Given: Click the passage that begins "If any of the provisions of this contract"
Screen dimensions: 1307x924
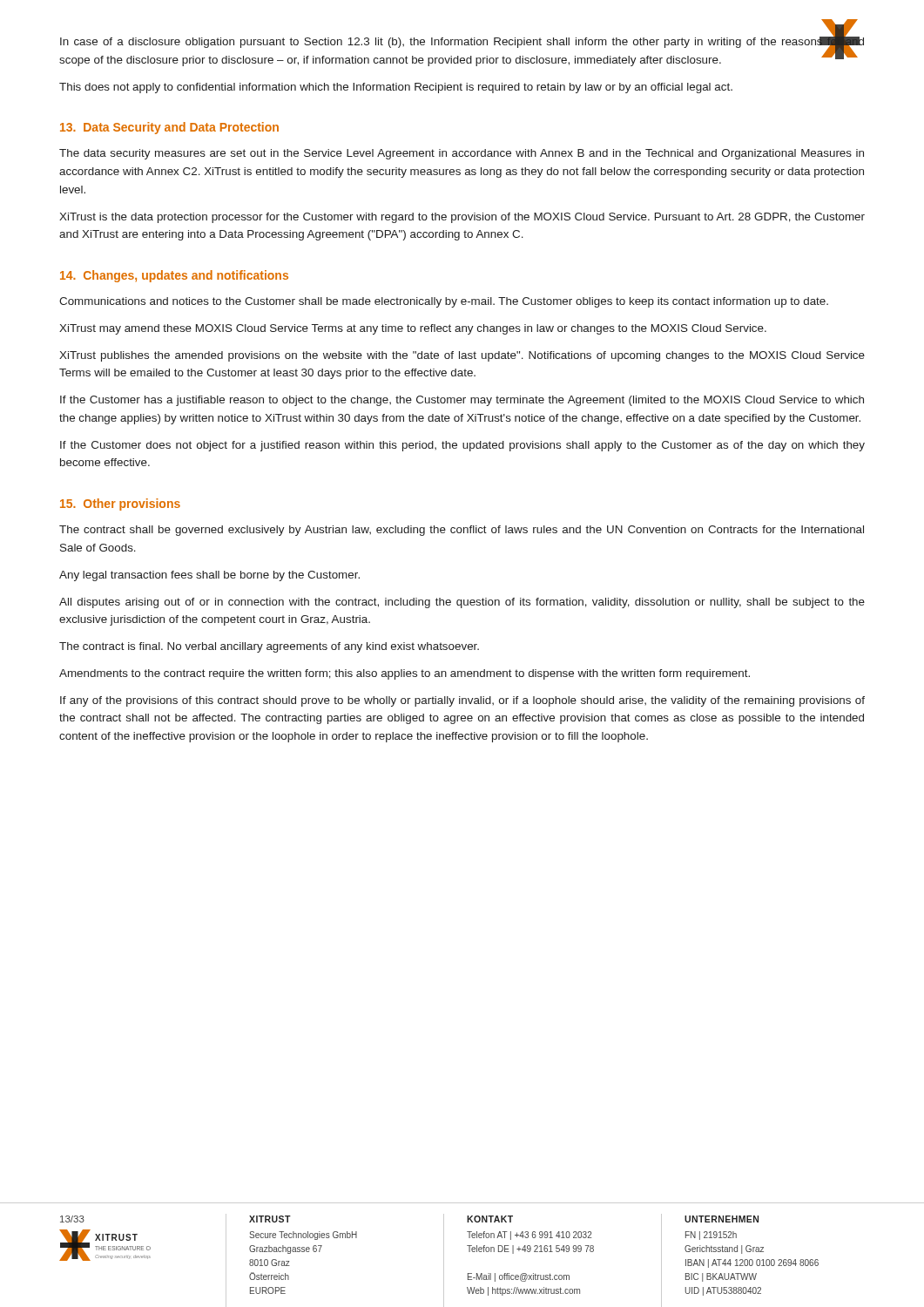Looking at the screenshot, I should click(462, 718).
